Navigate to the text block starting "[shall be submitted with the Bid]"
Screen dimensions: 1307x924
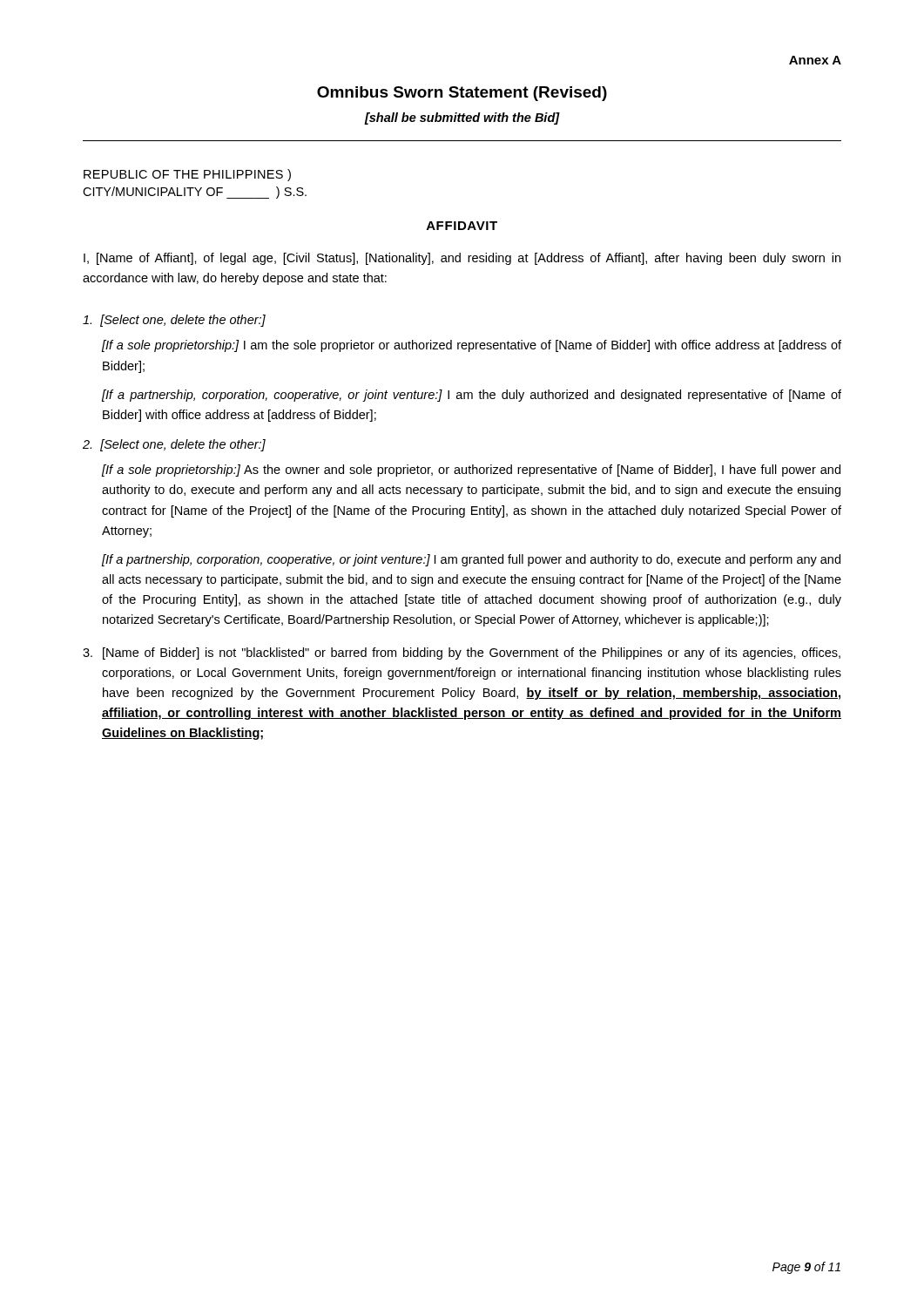[462, 118]
